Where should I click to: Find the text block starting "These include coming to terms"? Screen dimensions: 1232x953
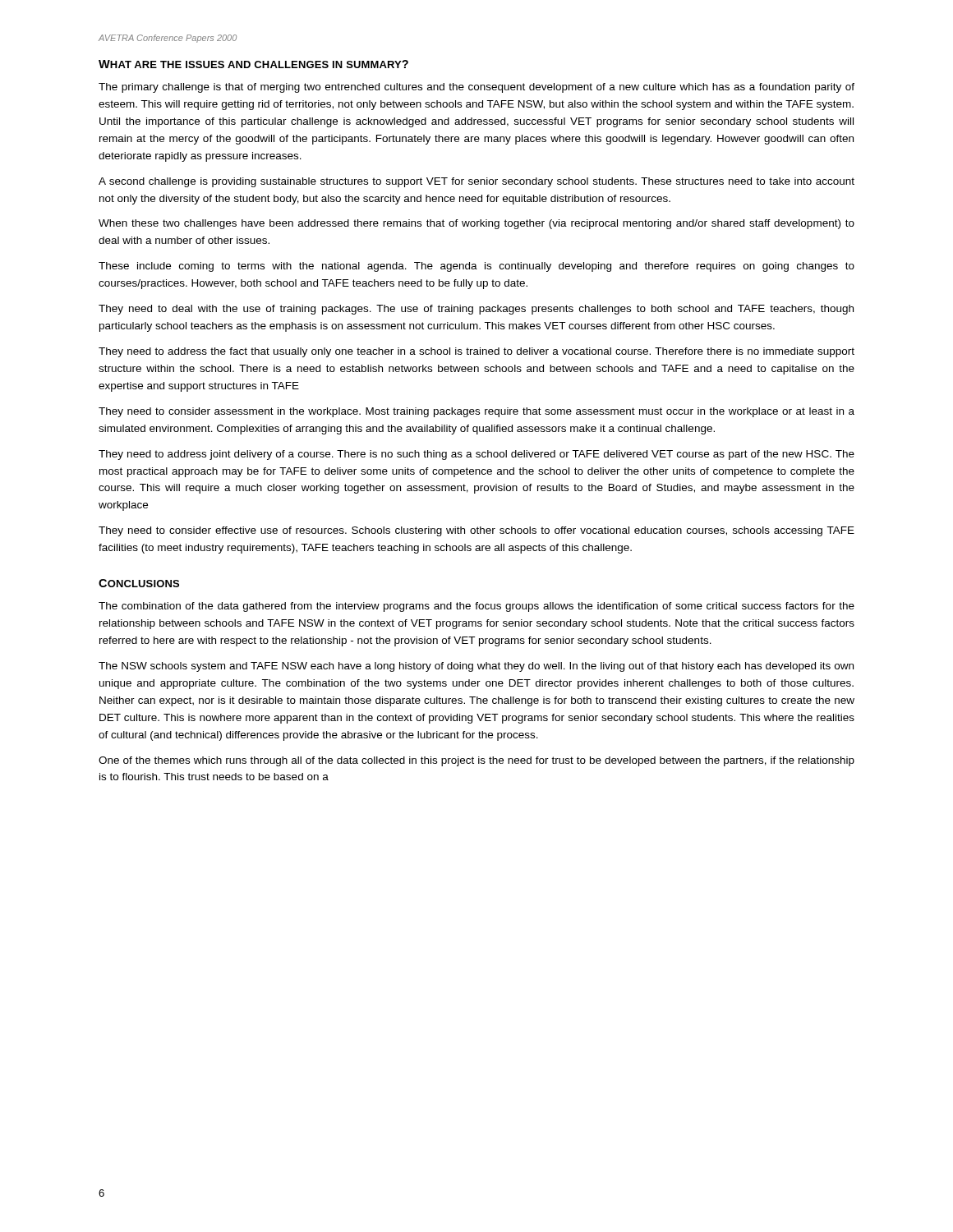click(476, 275)
